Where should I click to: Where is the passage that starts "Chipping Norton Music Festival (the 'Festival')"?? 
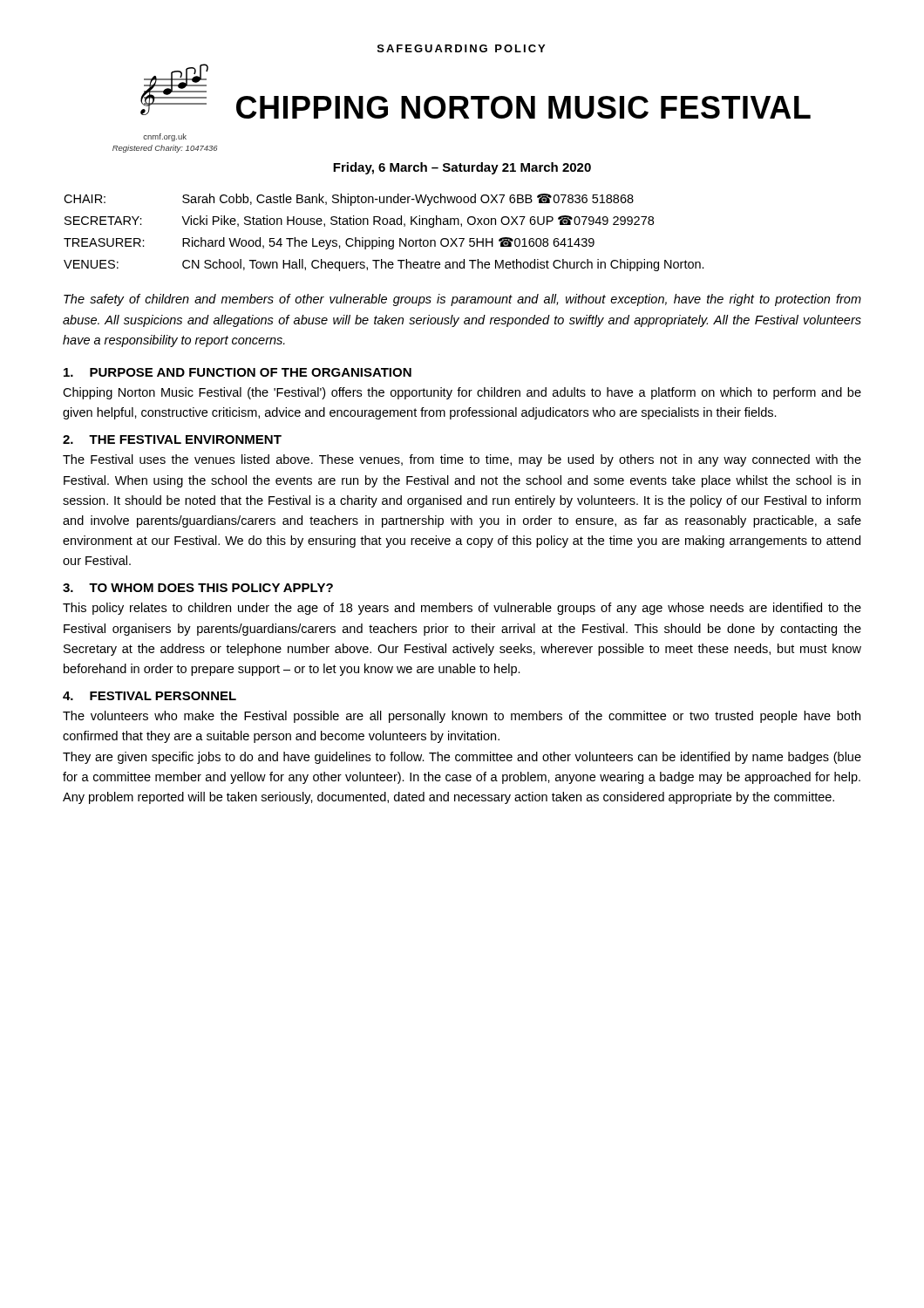[462, 402]
